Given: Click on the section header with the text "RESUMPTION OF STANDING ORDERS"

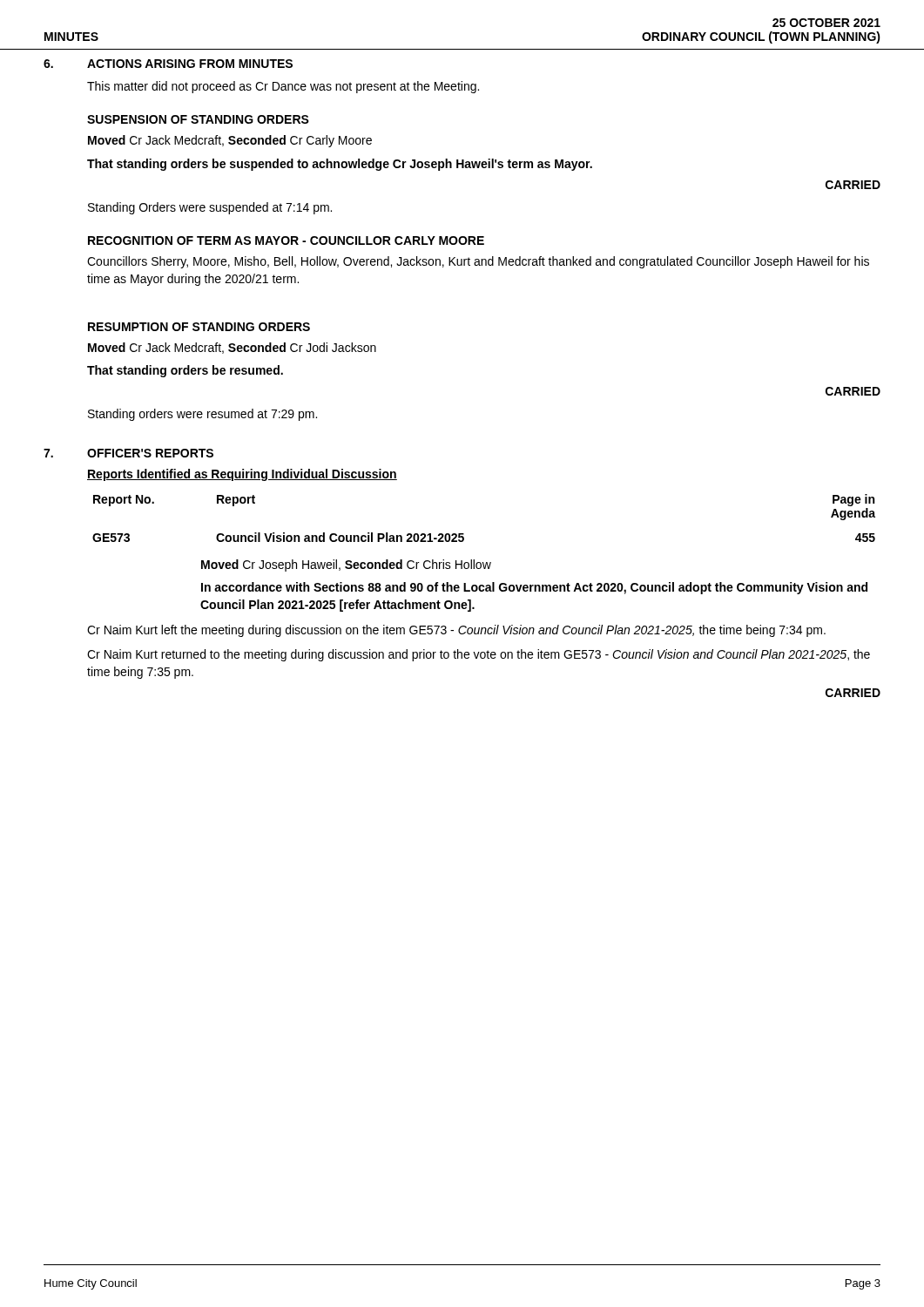Looking at the screenshot, I should (199, 327).
